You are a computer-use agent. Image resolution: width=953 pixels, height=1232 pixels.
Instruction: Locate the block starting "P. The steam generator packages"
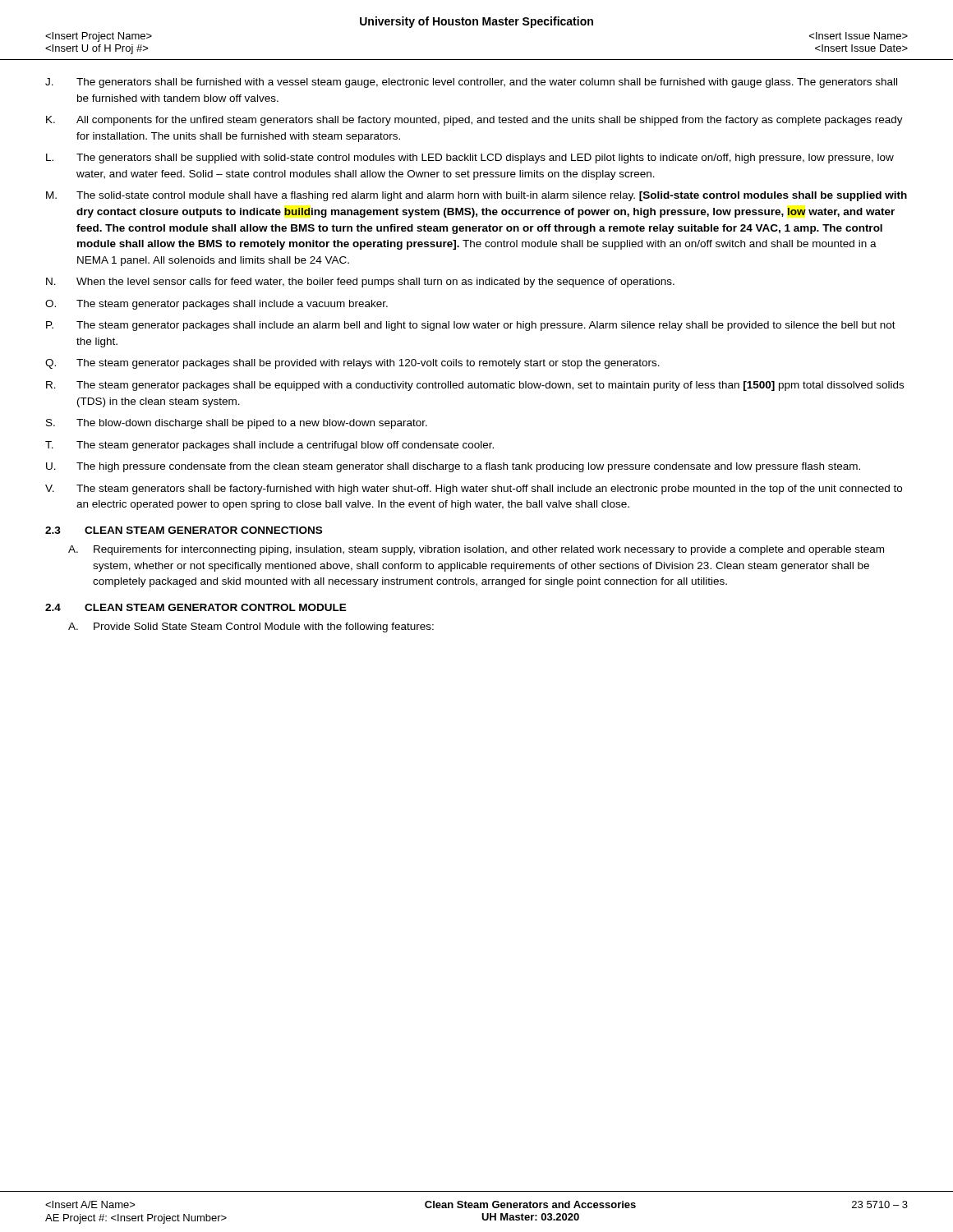476,333
